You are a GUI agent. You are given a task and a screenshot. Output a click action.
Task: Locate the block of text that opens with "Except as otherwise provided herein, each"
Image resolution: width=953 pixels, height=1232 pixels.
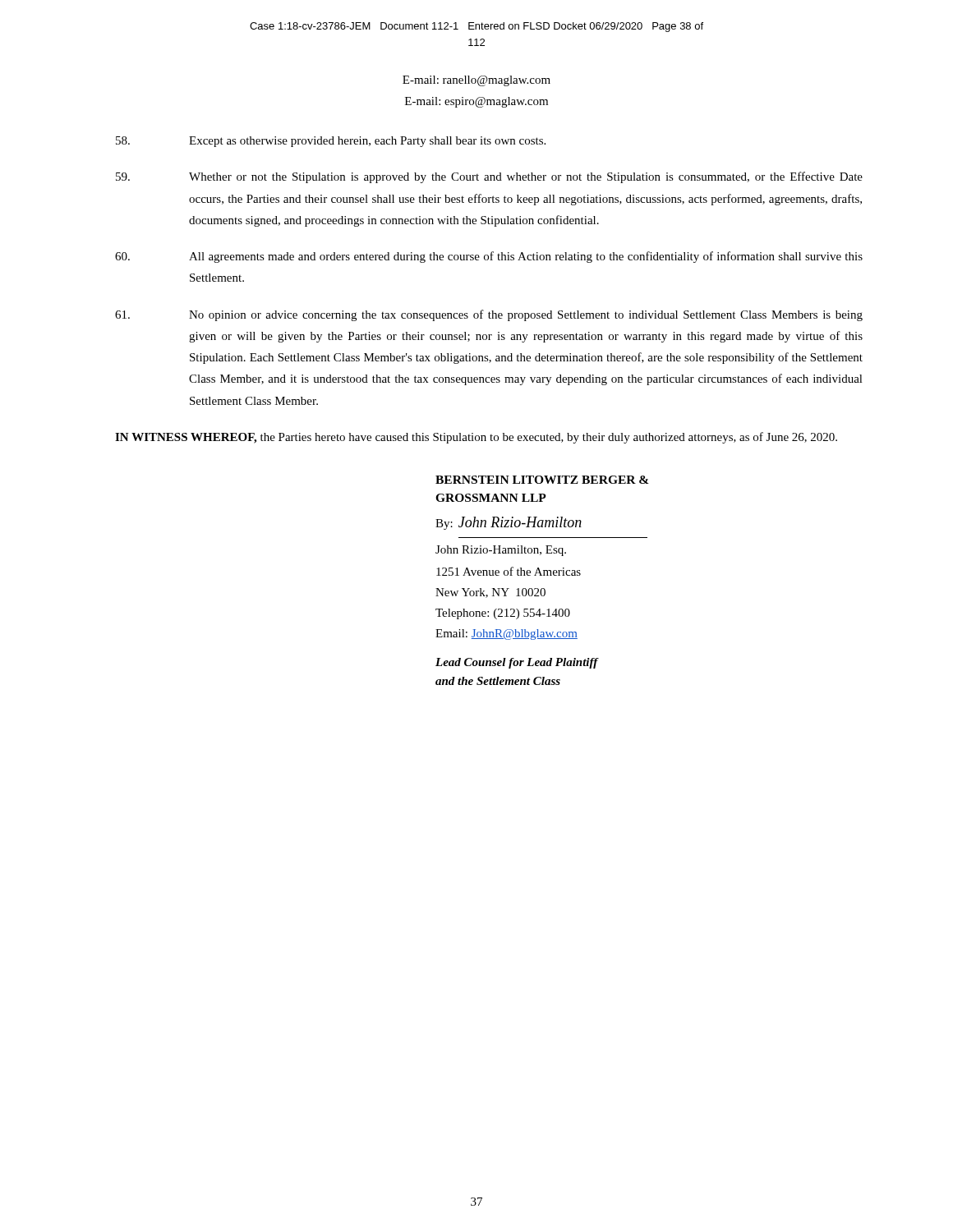click(476, 141)
